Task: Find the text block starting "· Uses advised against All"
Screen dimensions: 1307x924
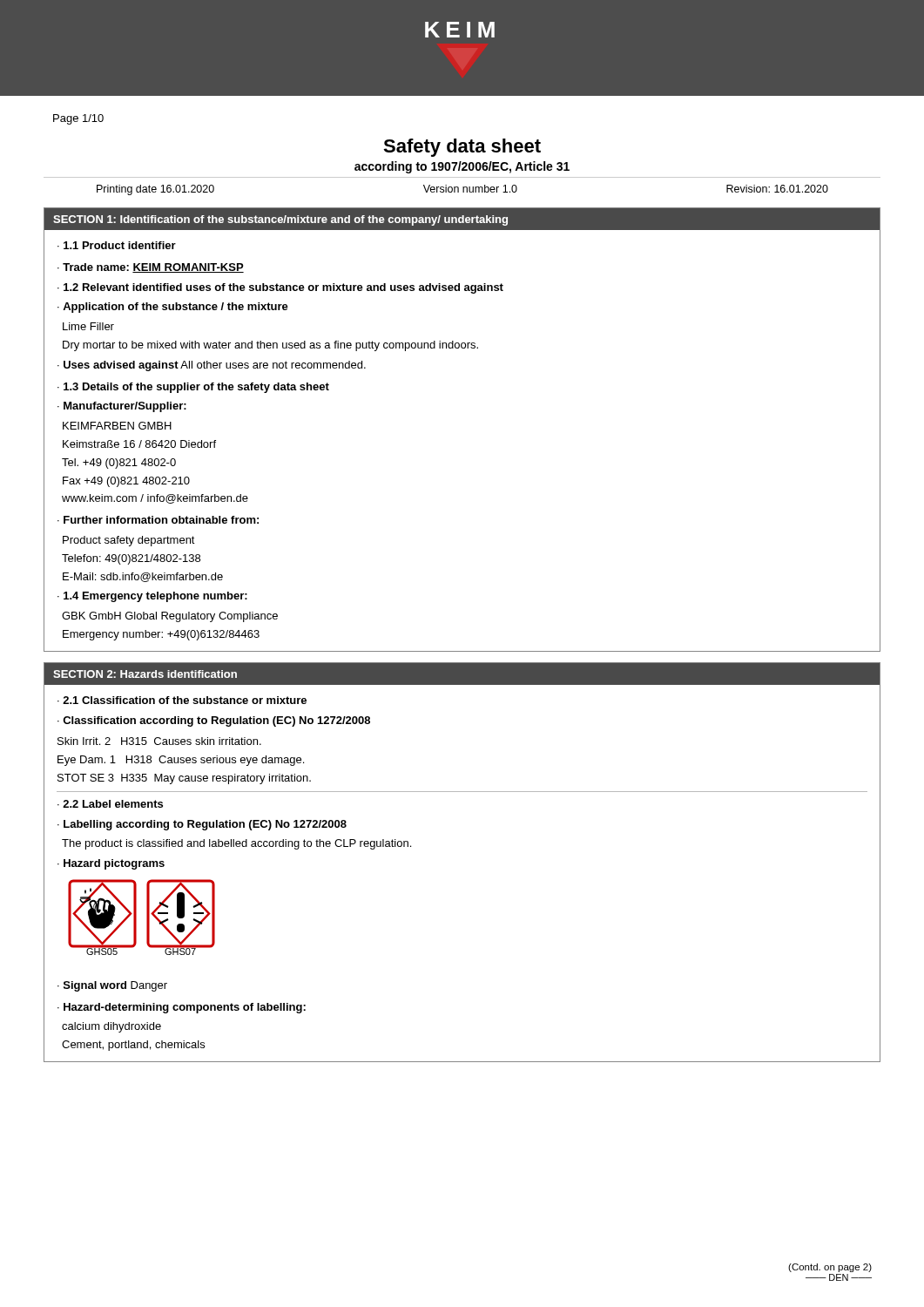Action: (211, 365)
